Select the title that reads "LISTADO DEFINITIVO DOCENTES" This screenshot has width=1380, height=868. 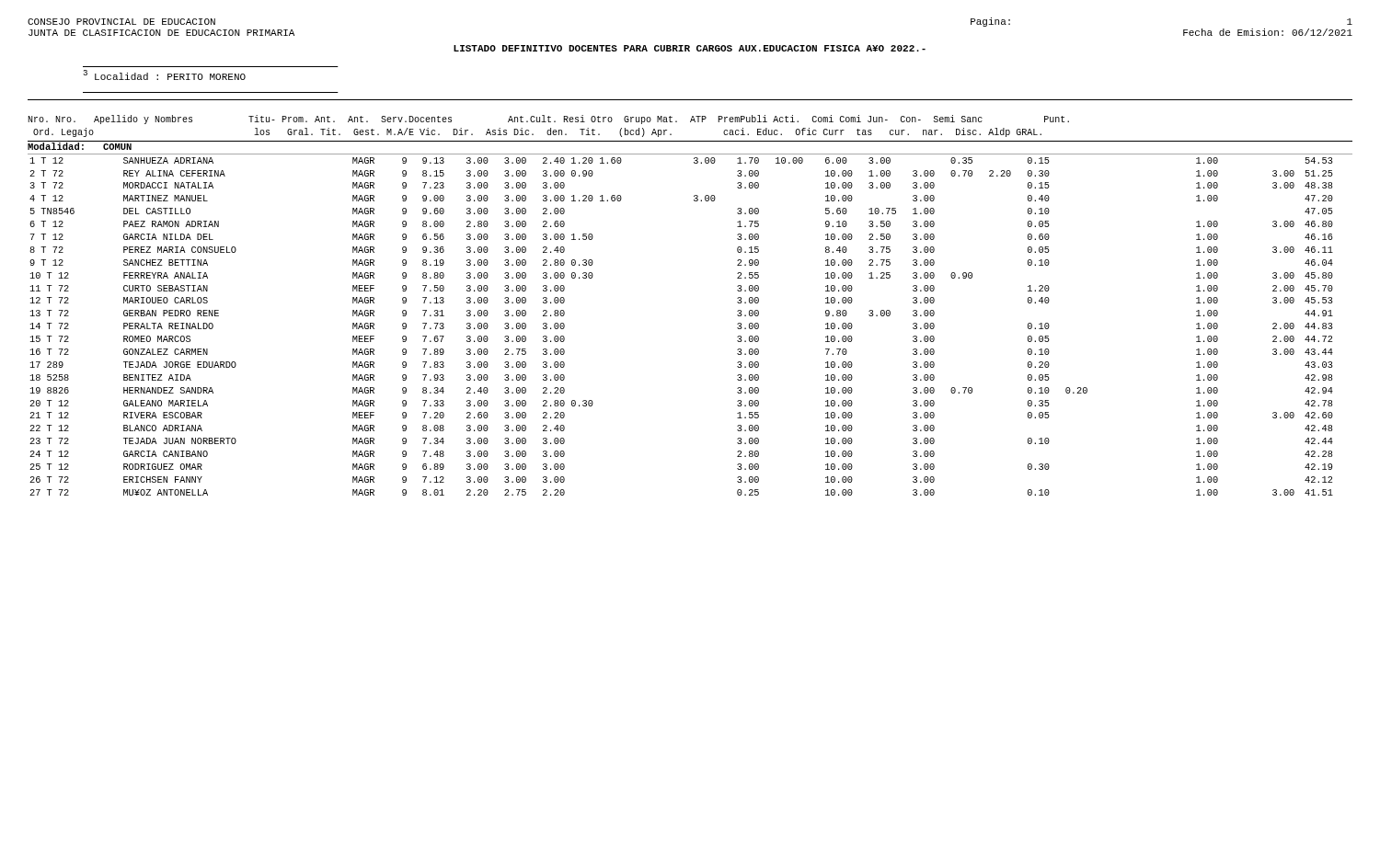690,49
